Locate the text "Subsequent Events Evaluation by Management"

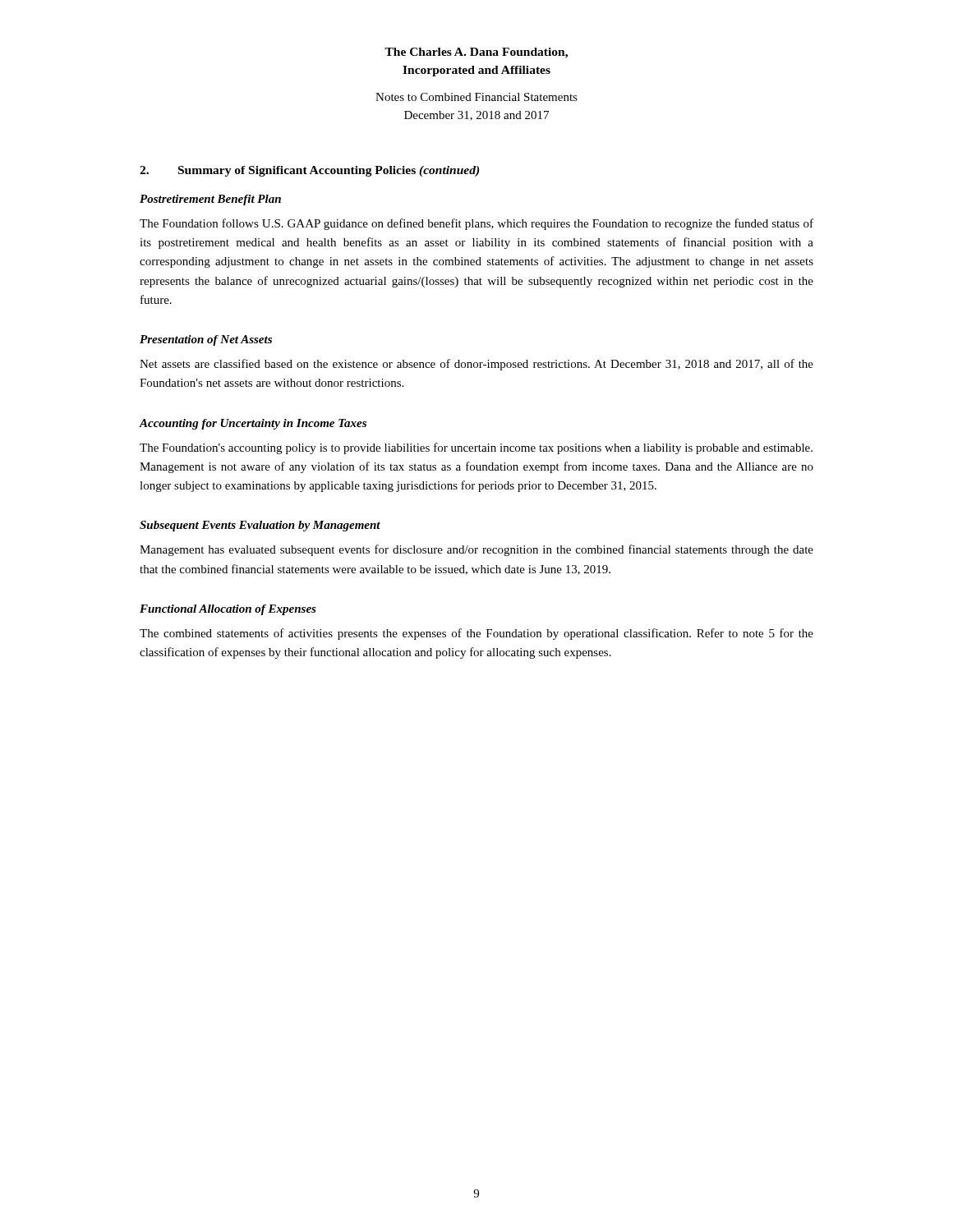tap(260, 525)
